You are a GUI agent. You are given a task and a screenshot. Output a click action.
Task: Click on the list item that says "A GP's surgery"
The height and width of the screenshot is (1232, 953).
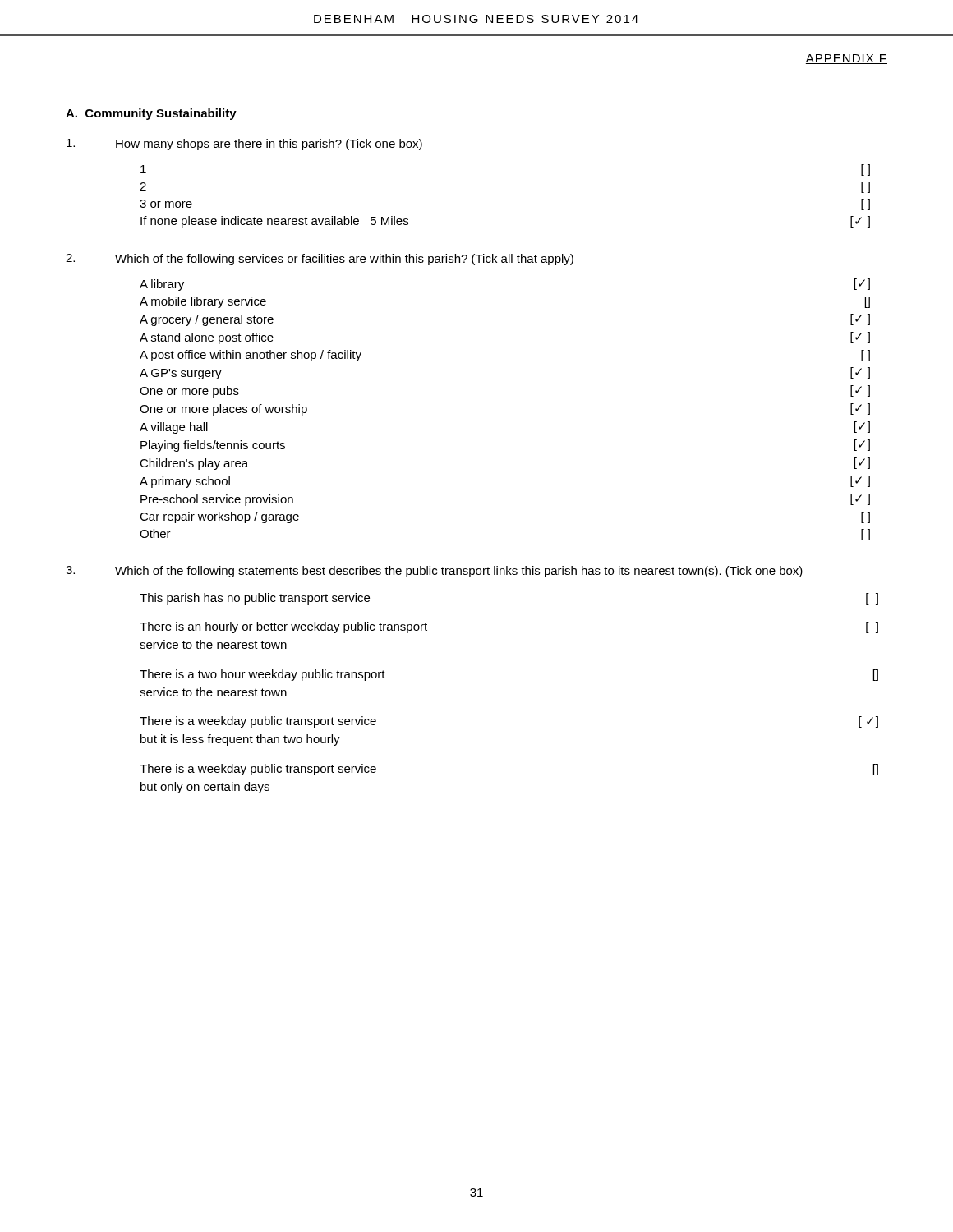[x=184, y=373]
